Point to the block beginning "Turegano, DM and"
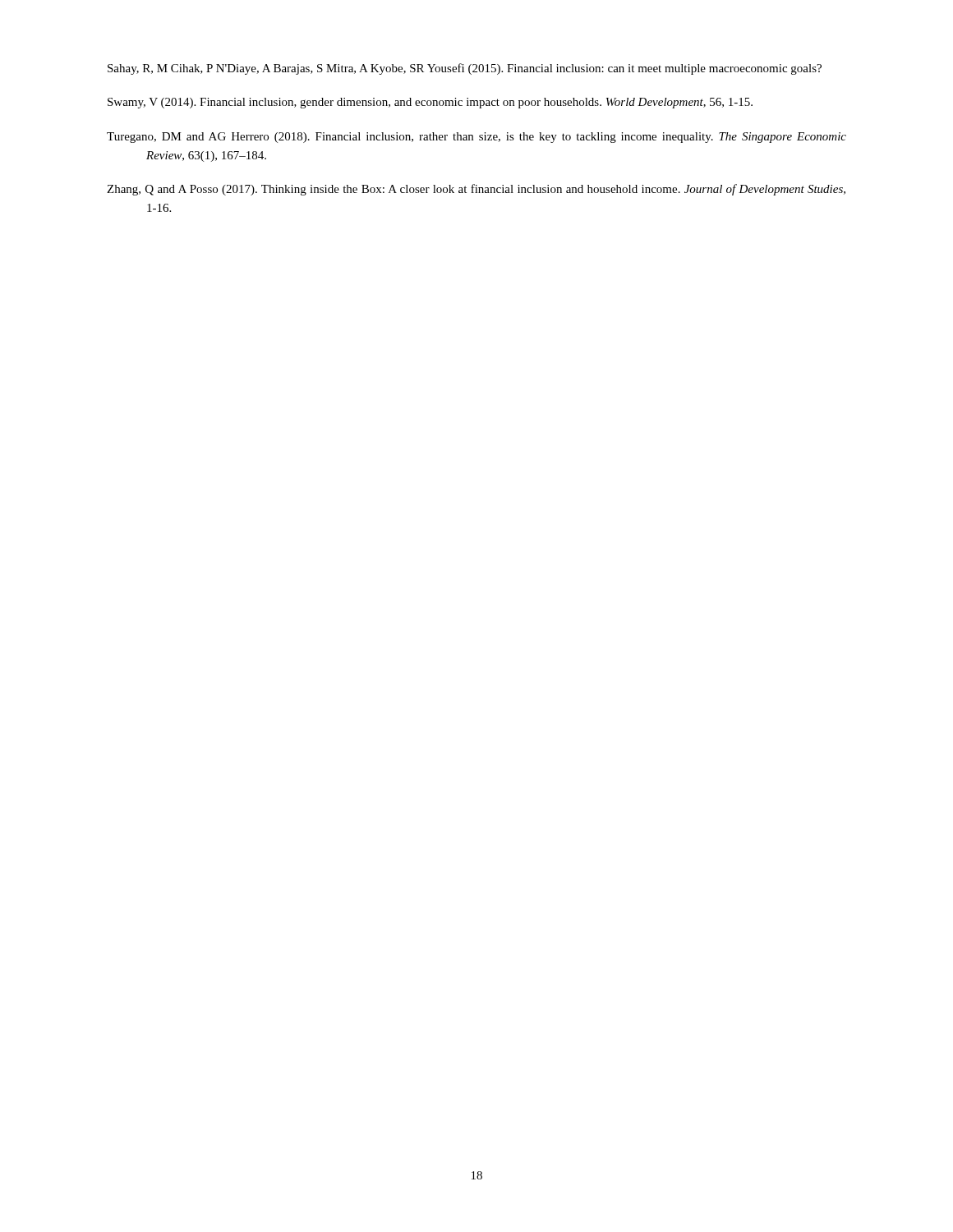 coord(476,145)
